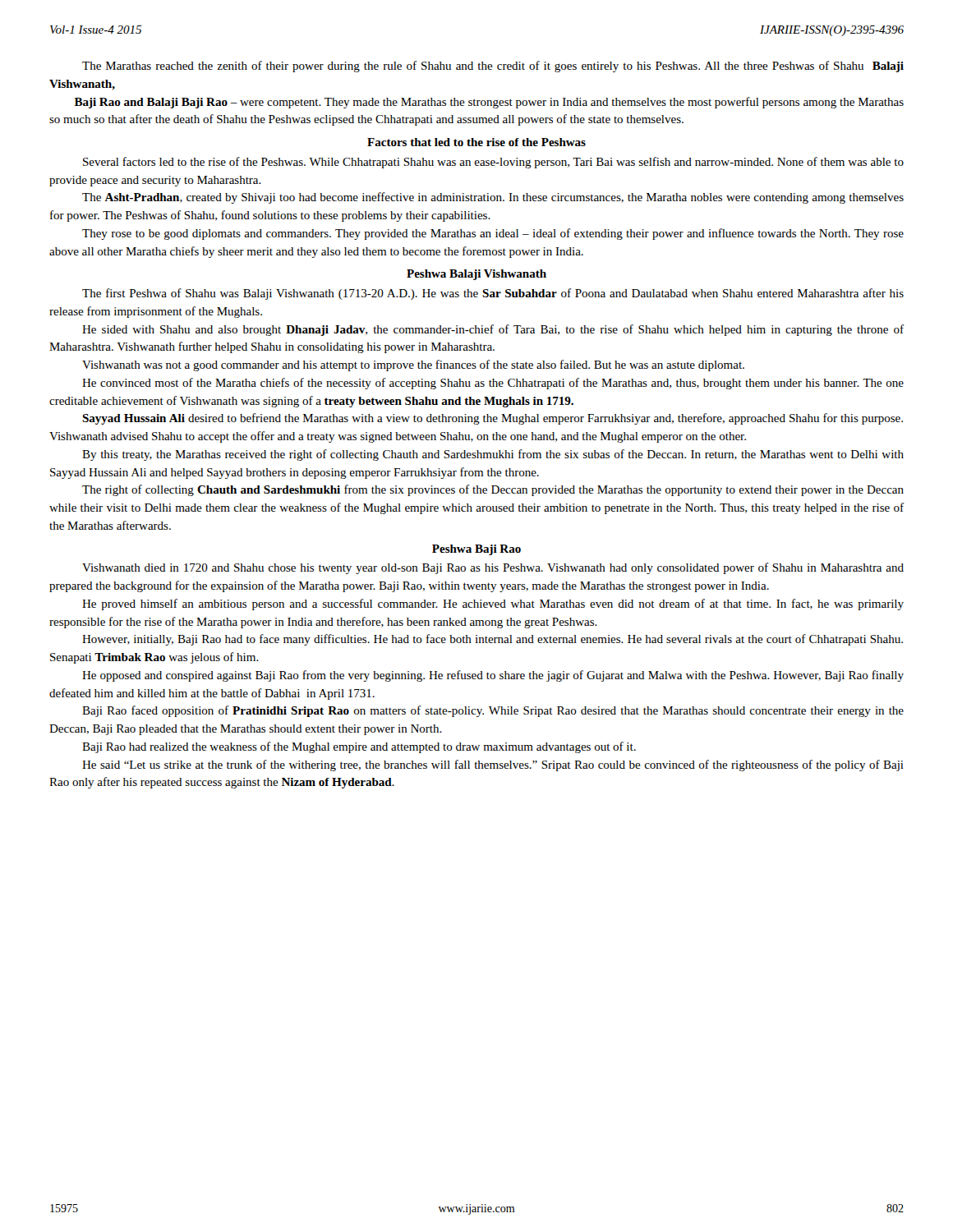
Task: Click on the text starting "Several factors led to the rise of"
Action: [x=476, y=171]
